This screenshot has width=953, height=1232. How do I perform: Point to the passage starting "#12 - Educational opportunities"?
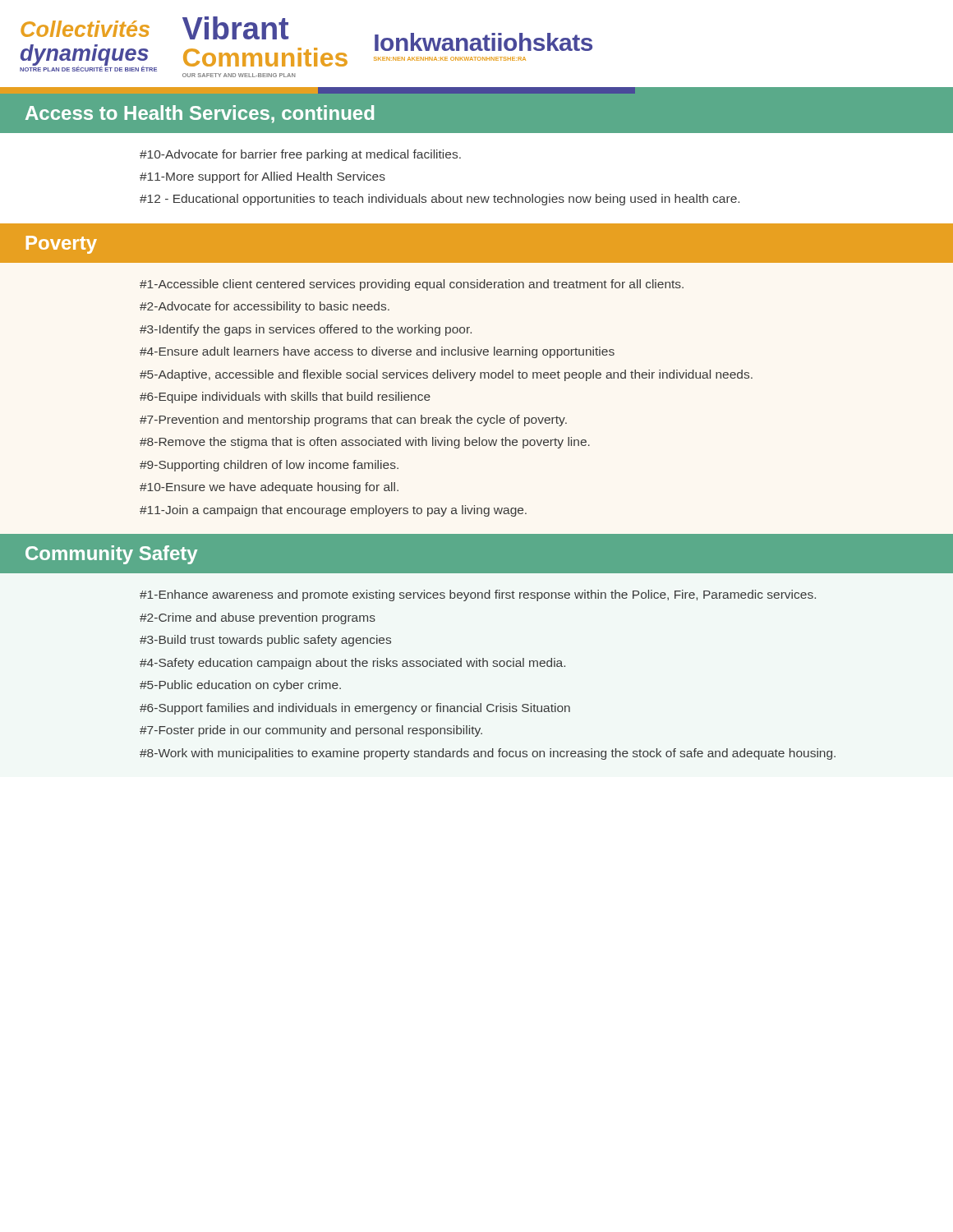pos(440,199)
